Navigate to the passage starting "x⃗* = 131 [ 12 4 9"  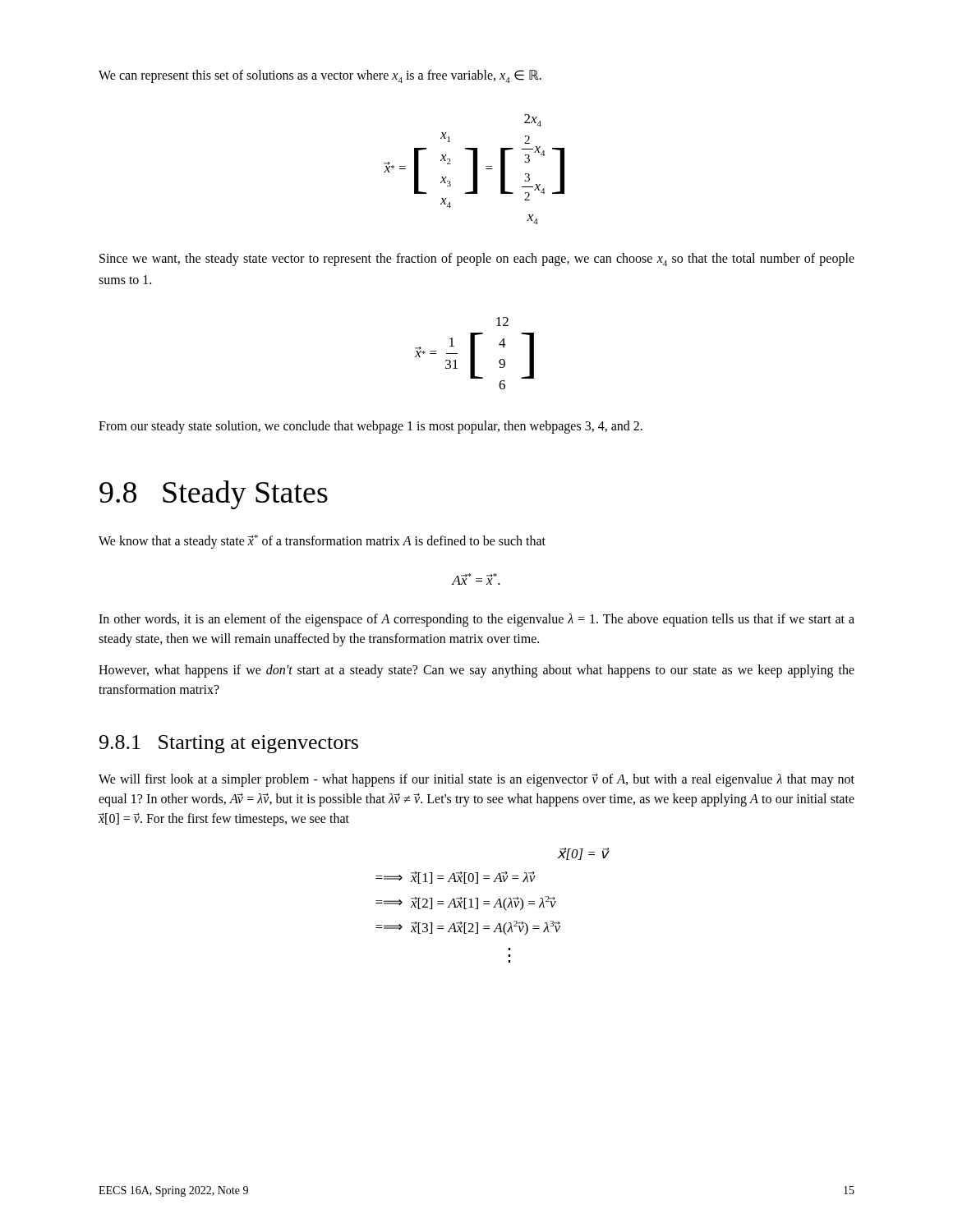tap(476, 353)
